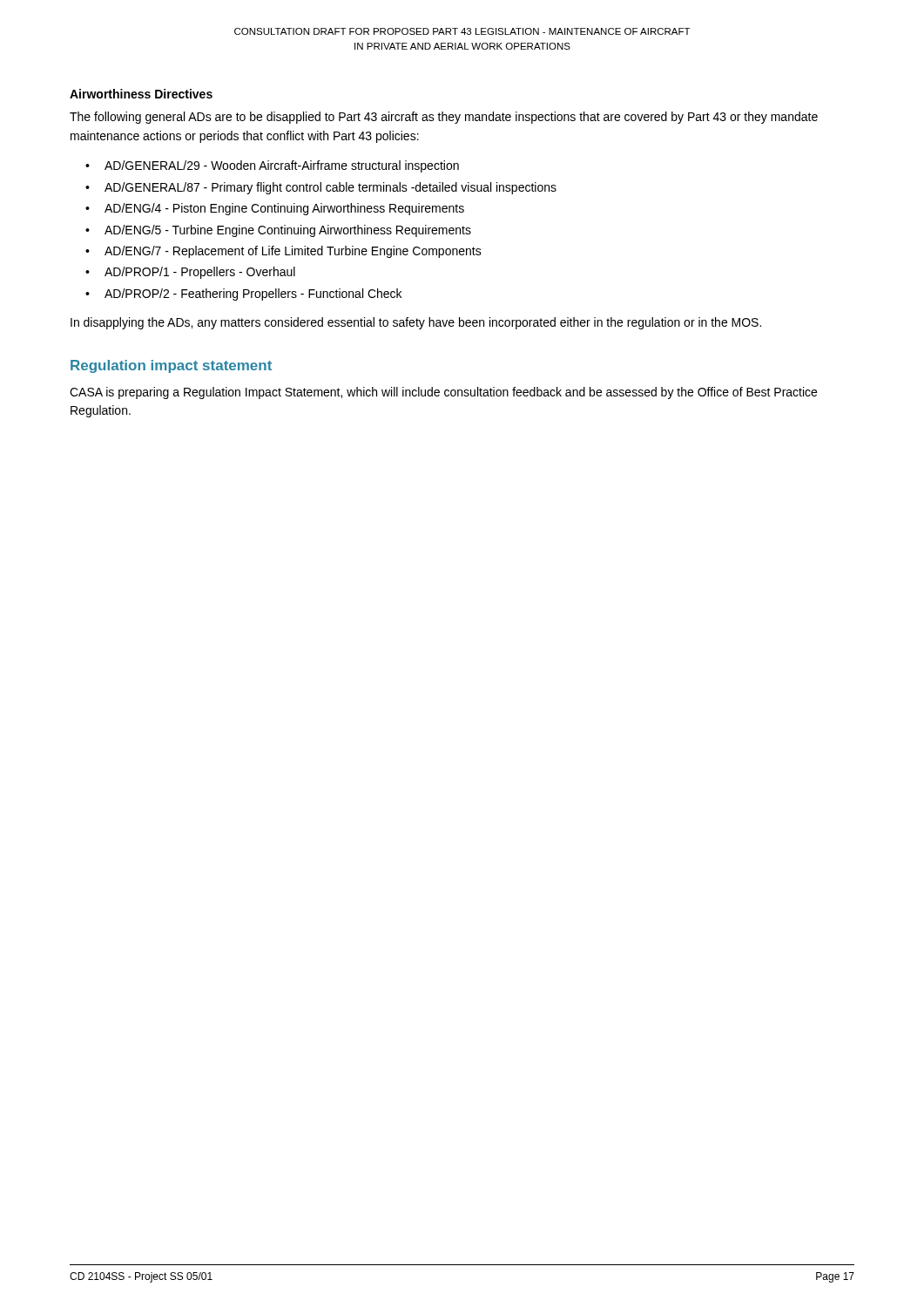The width and height of the screenshot is (924, 1307).
Task: Select the text block containing "CASA is preparing a Regulation Impact Statement, which"
Action: click(444, 401)
